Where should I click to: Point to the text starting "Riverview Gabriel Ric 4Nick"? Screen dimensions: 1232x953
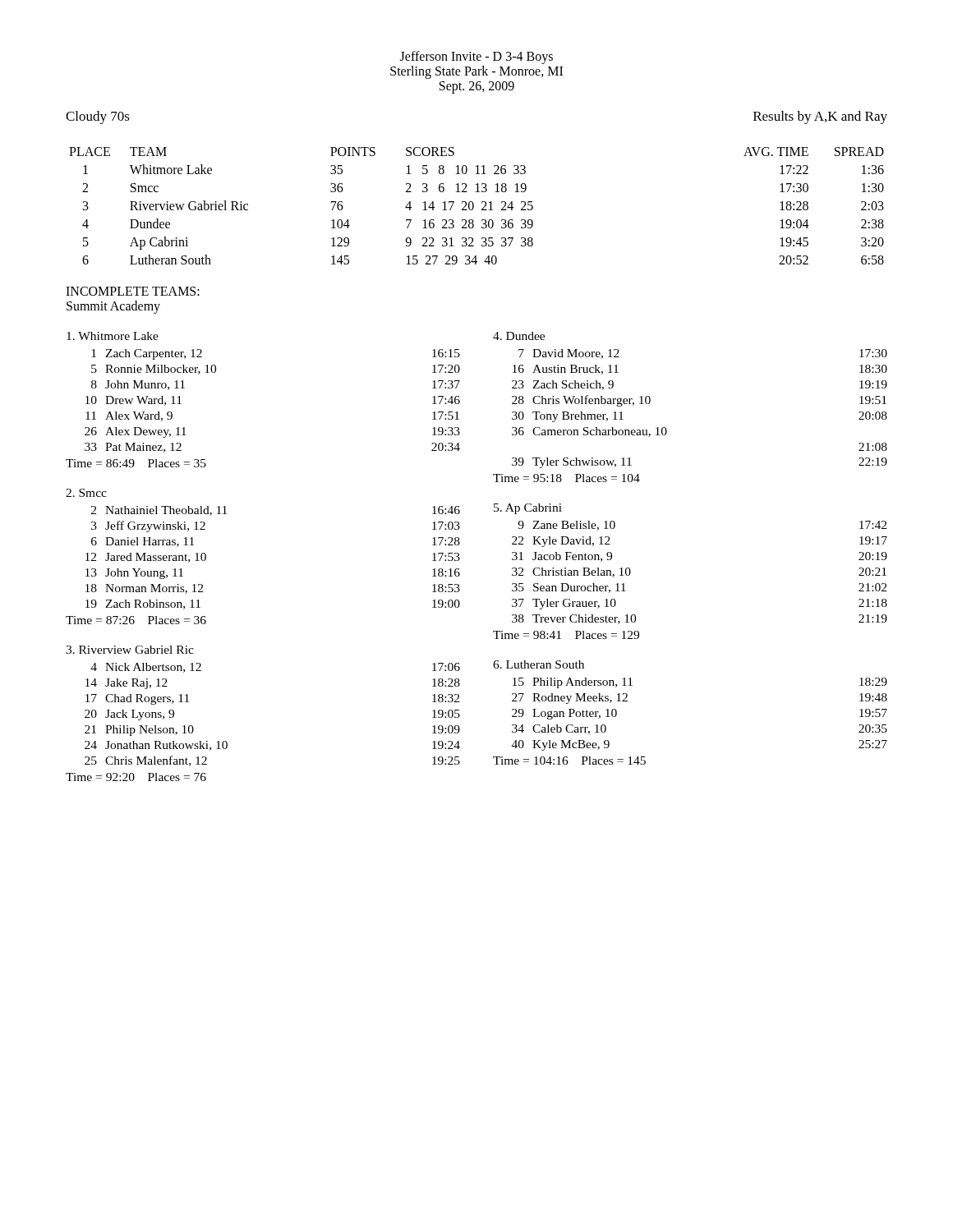click(130, 650)
